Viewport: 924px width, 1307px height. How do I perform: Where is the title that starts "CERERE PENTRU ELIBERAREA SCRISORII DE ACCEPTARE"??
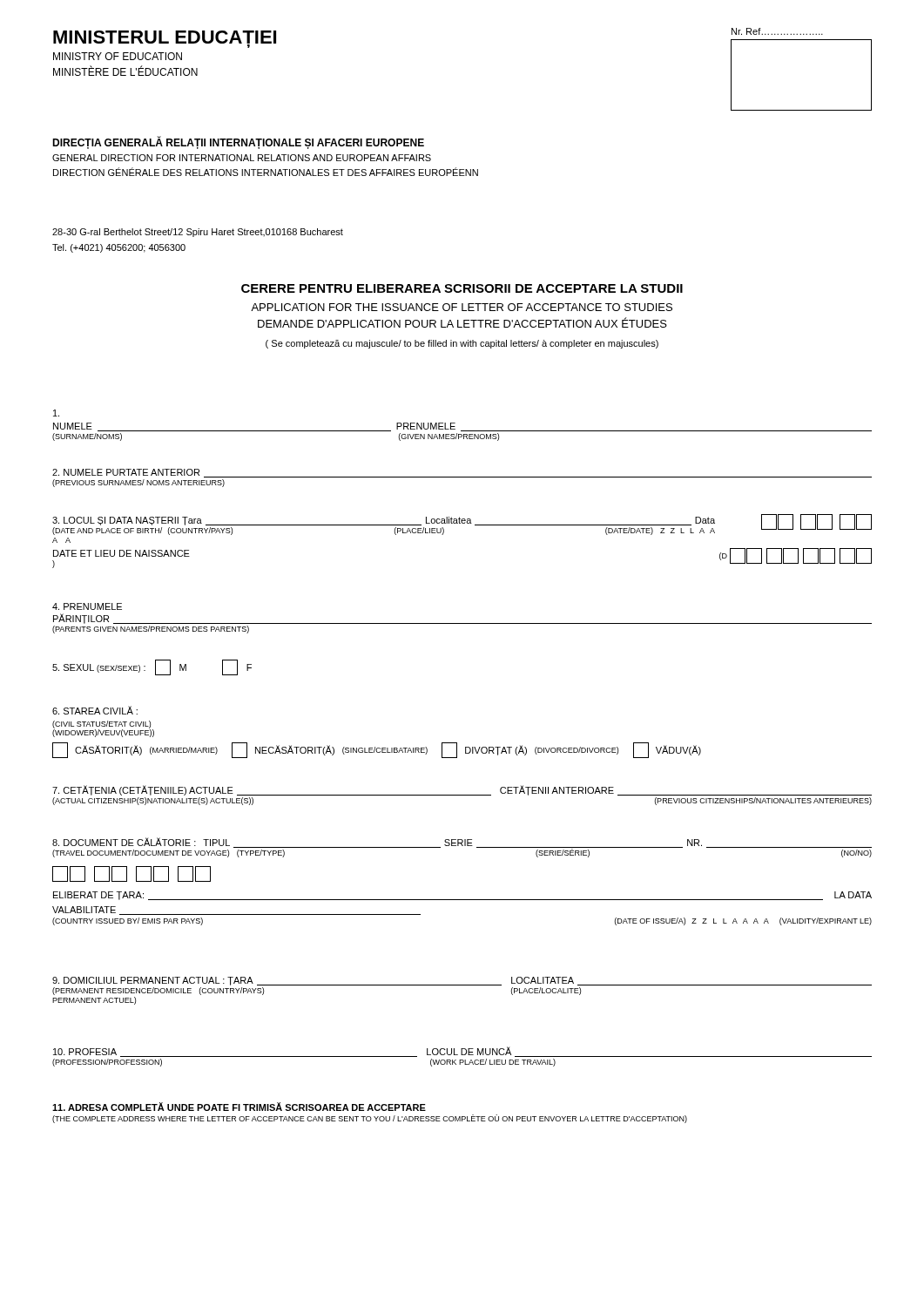point(462,315)
